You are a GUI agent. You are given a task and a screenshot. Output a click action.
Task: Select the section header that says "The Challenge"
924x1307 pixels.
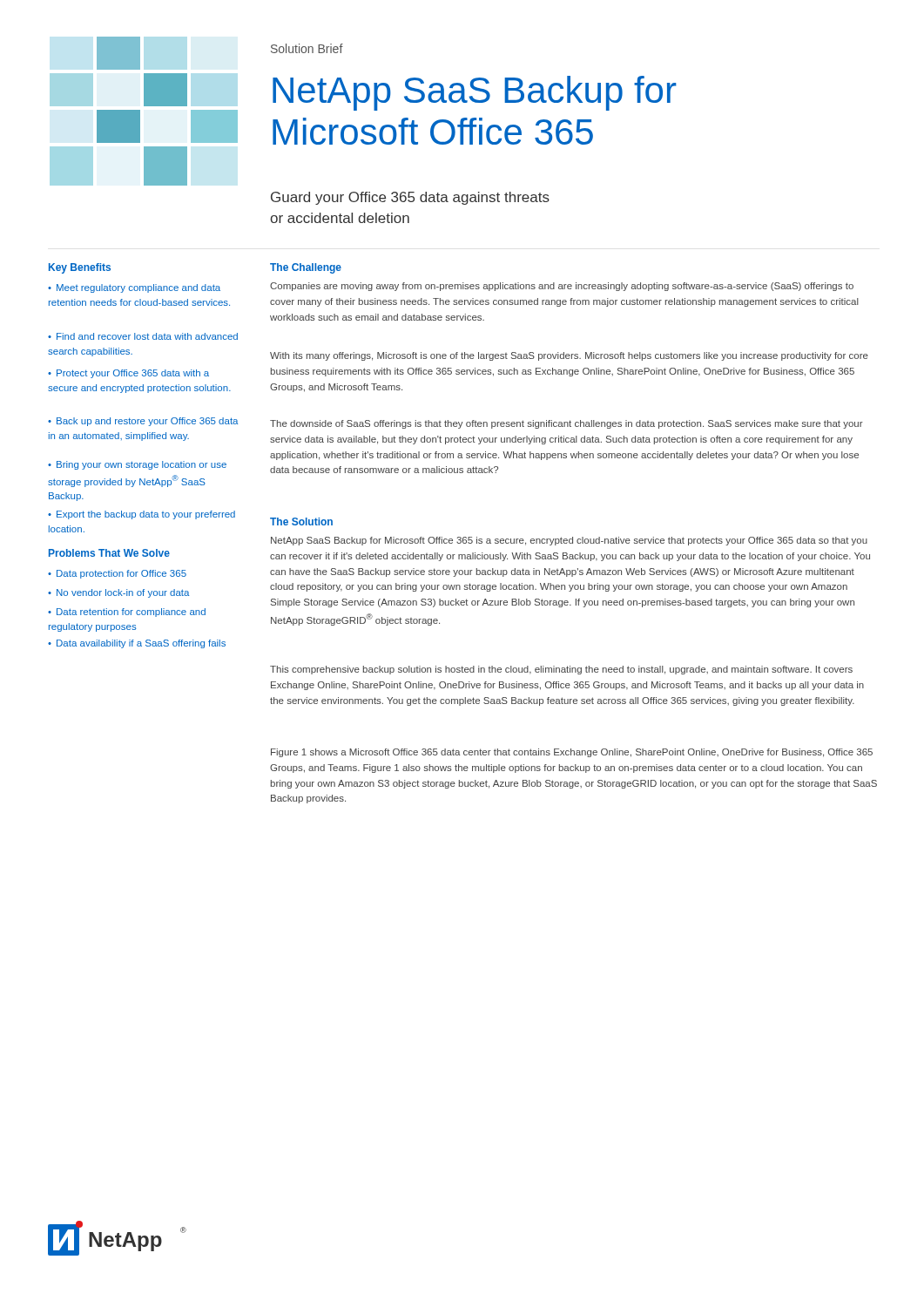pyautogui.click(x=306, y=267)
